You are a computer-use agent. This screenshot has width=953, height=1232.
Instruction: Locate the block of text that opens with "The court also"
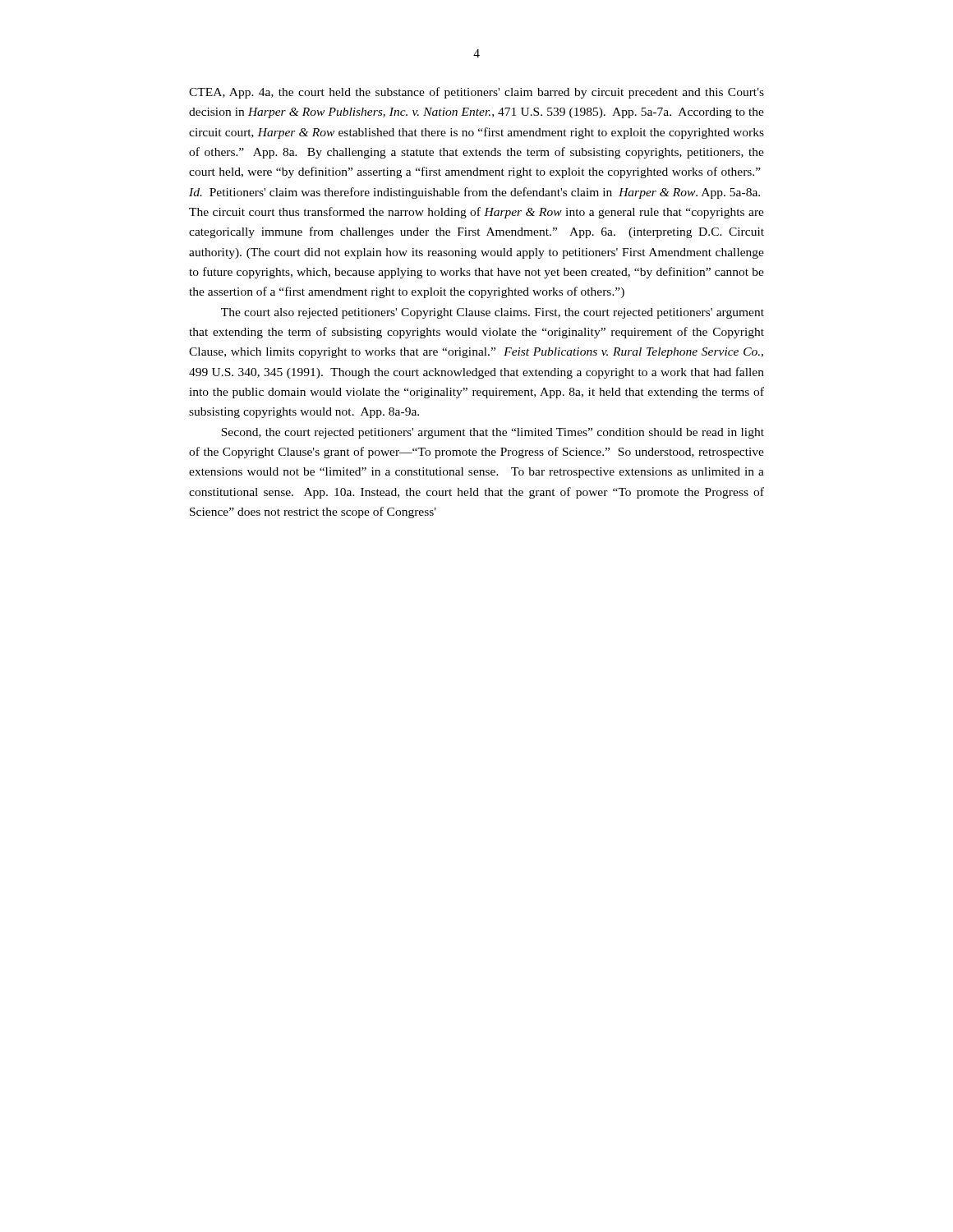[476, 362]
